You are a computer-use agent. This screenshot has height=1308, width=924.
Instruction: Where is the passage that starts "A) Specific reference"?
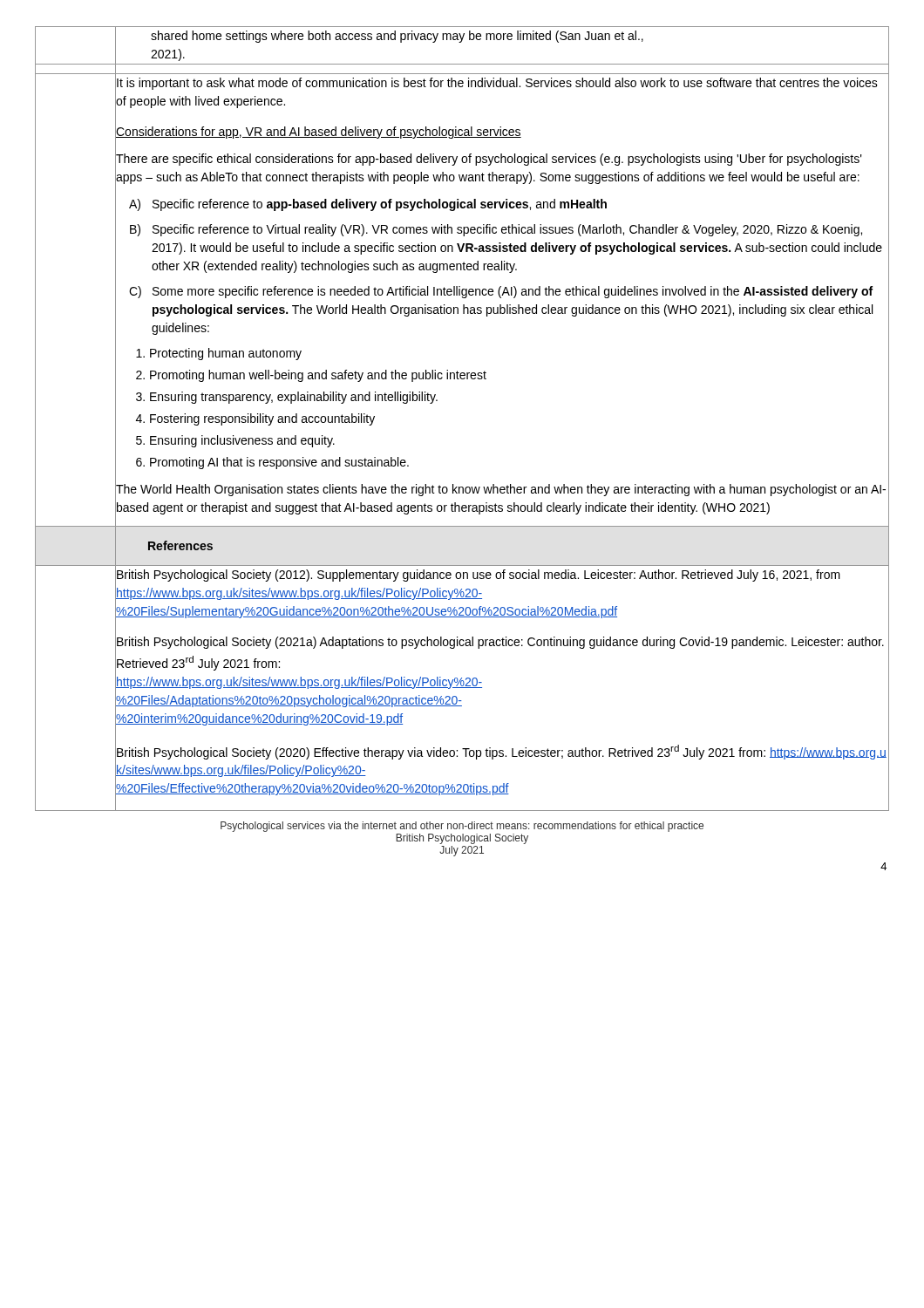pos(508,204)
